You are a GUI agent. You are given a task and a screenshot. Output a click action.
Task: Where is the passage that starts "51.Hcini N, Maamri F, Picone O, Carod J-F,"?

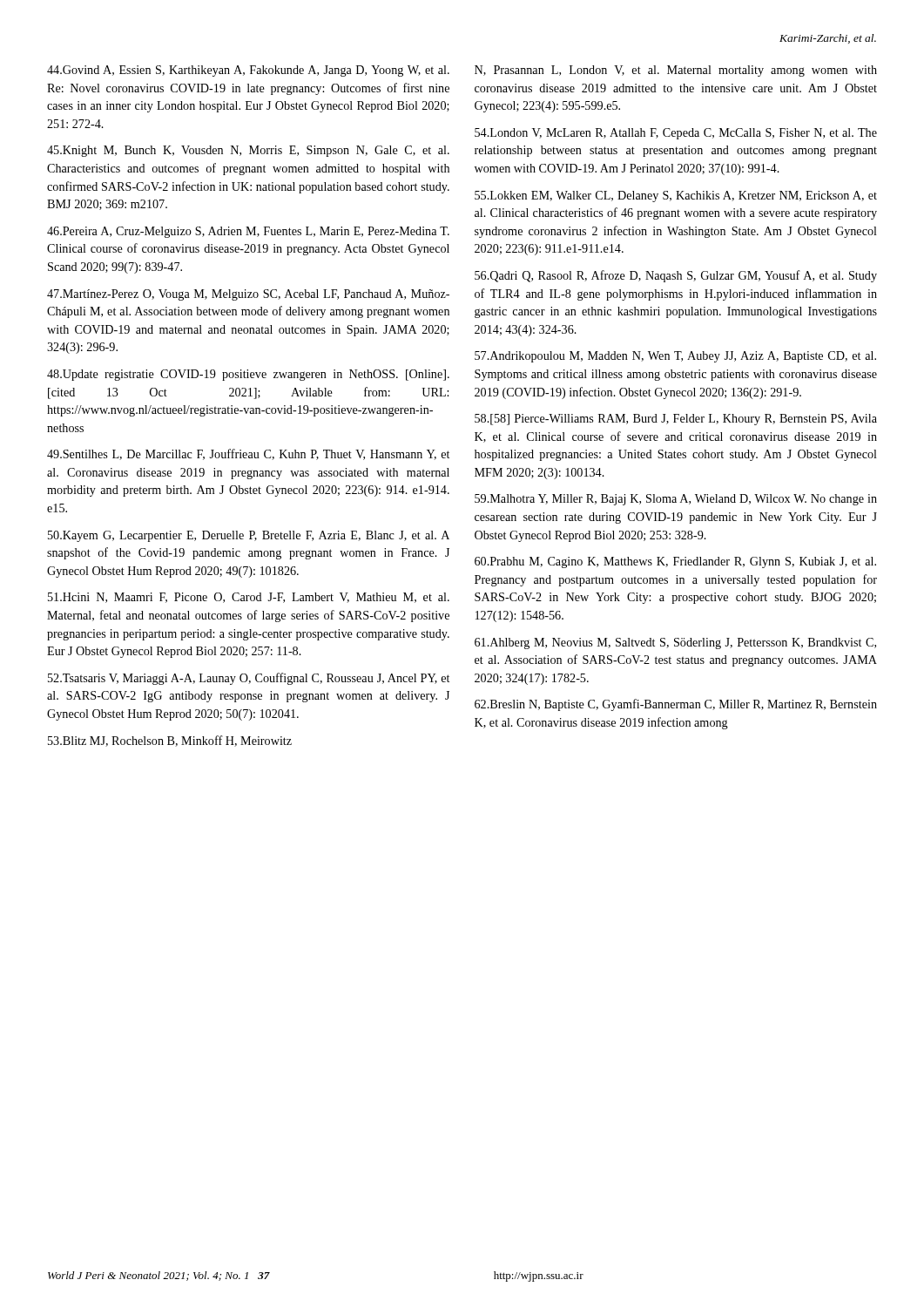(248, 624)
